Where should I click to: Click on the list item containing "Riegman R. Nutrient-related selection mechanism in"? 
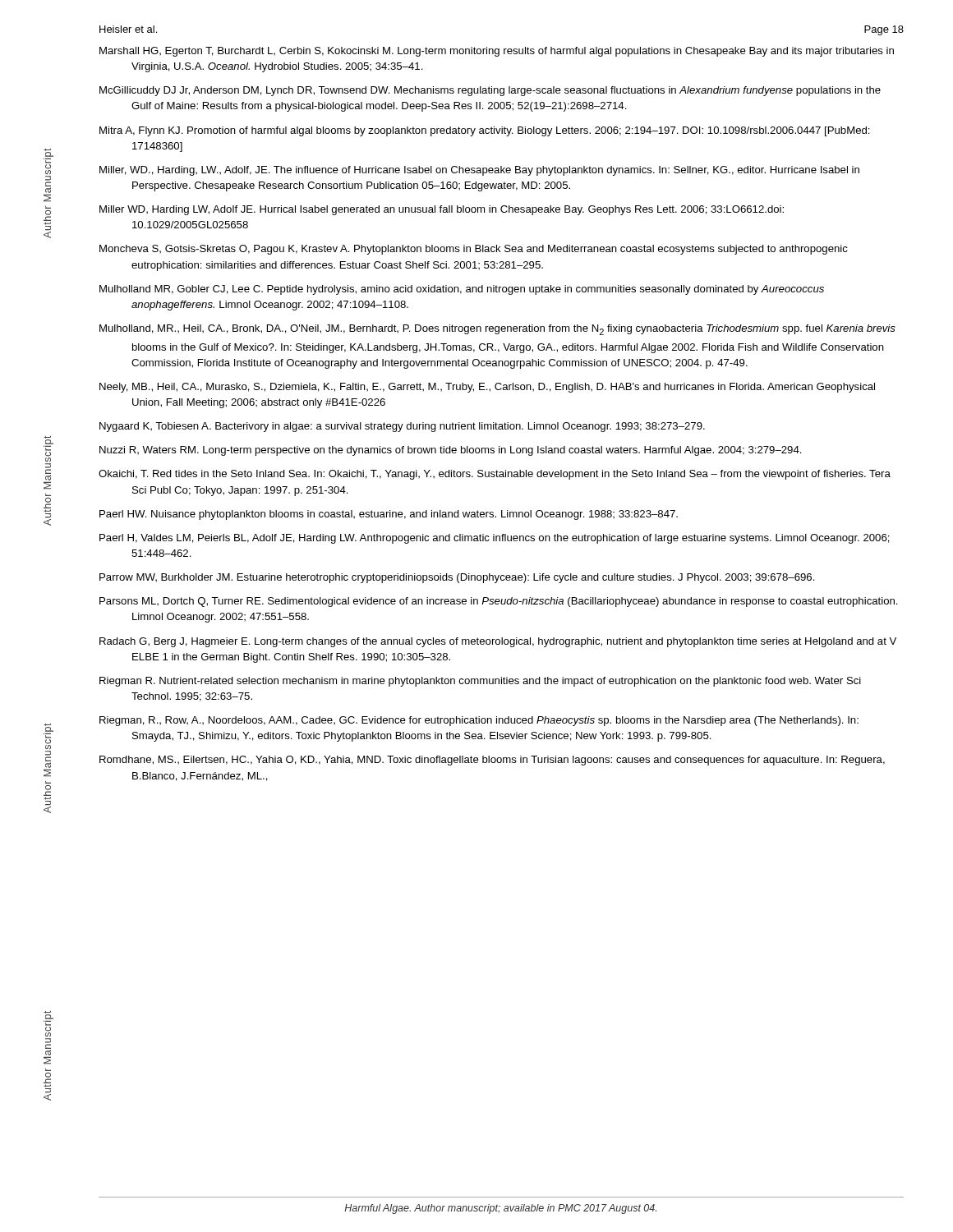(x=480, y=688)
